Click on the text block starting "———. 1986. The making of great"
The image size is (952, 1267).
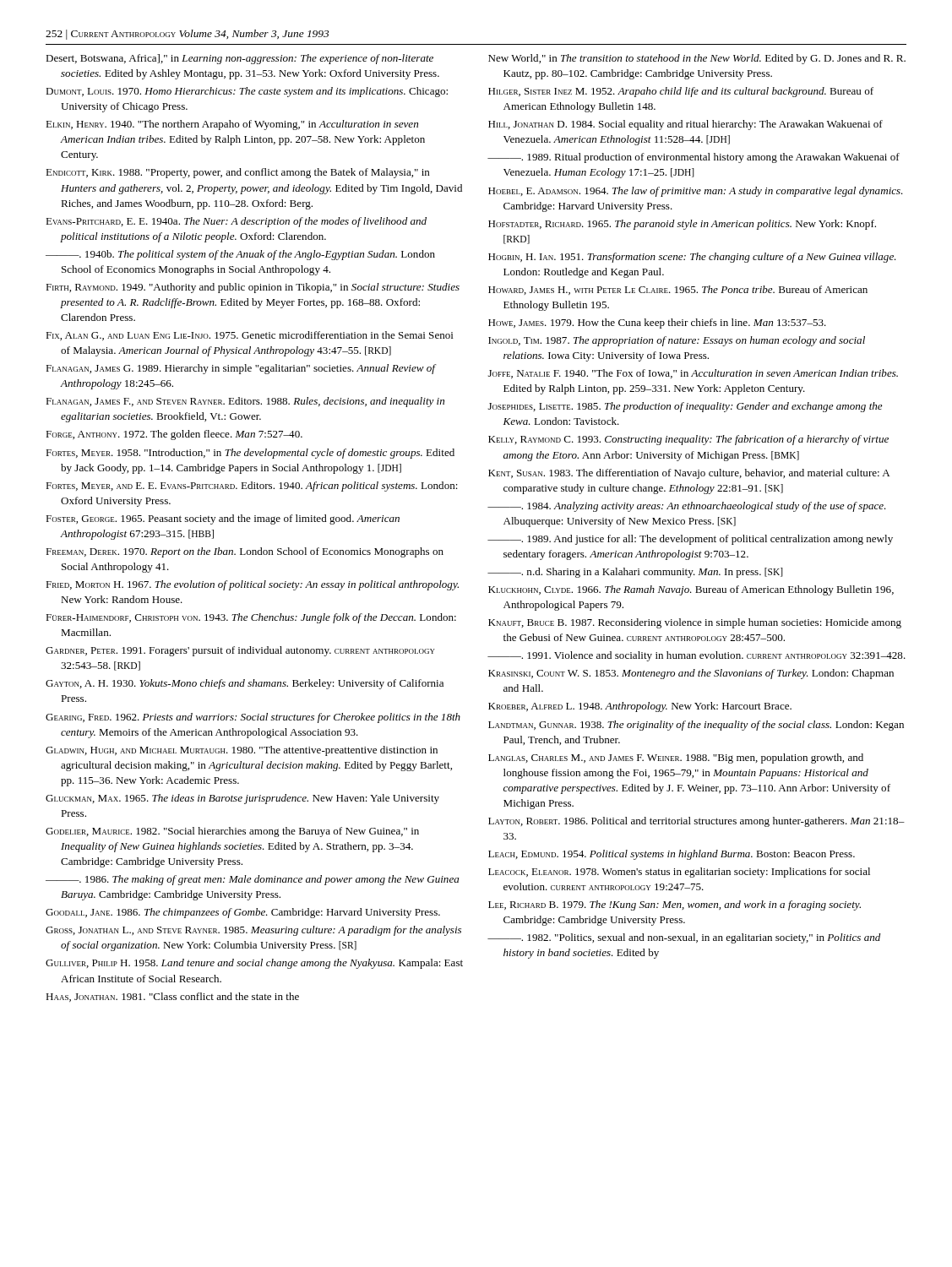pos(252,887)
